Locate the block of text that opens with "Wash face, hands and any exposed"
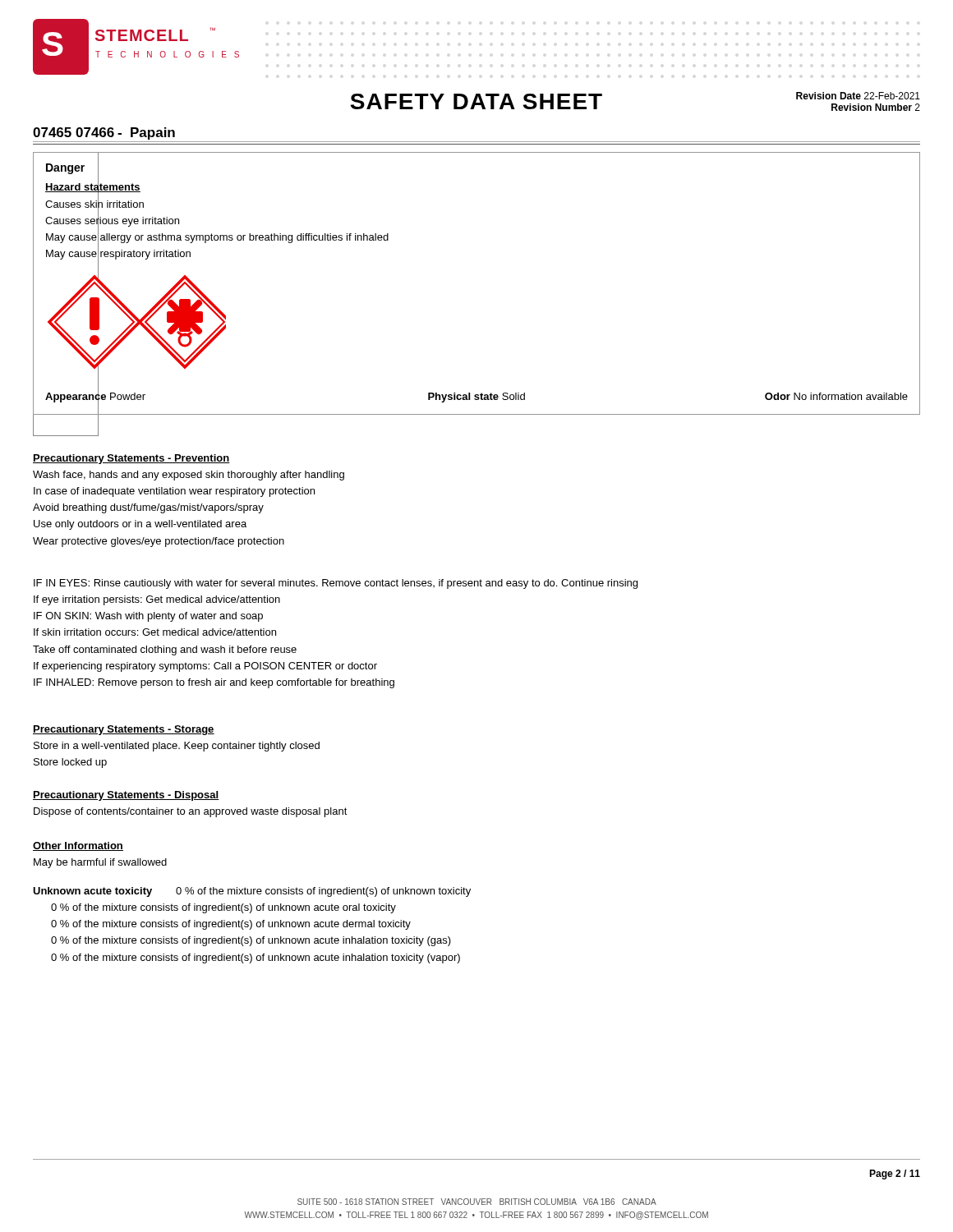This screenshot has width=953, height=1232. 189,507
